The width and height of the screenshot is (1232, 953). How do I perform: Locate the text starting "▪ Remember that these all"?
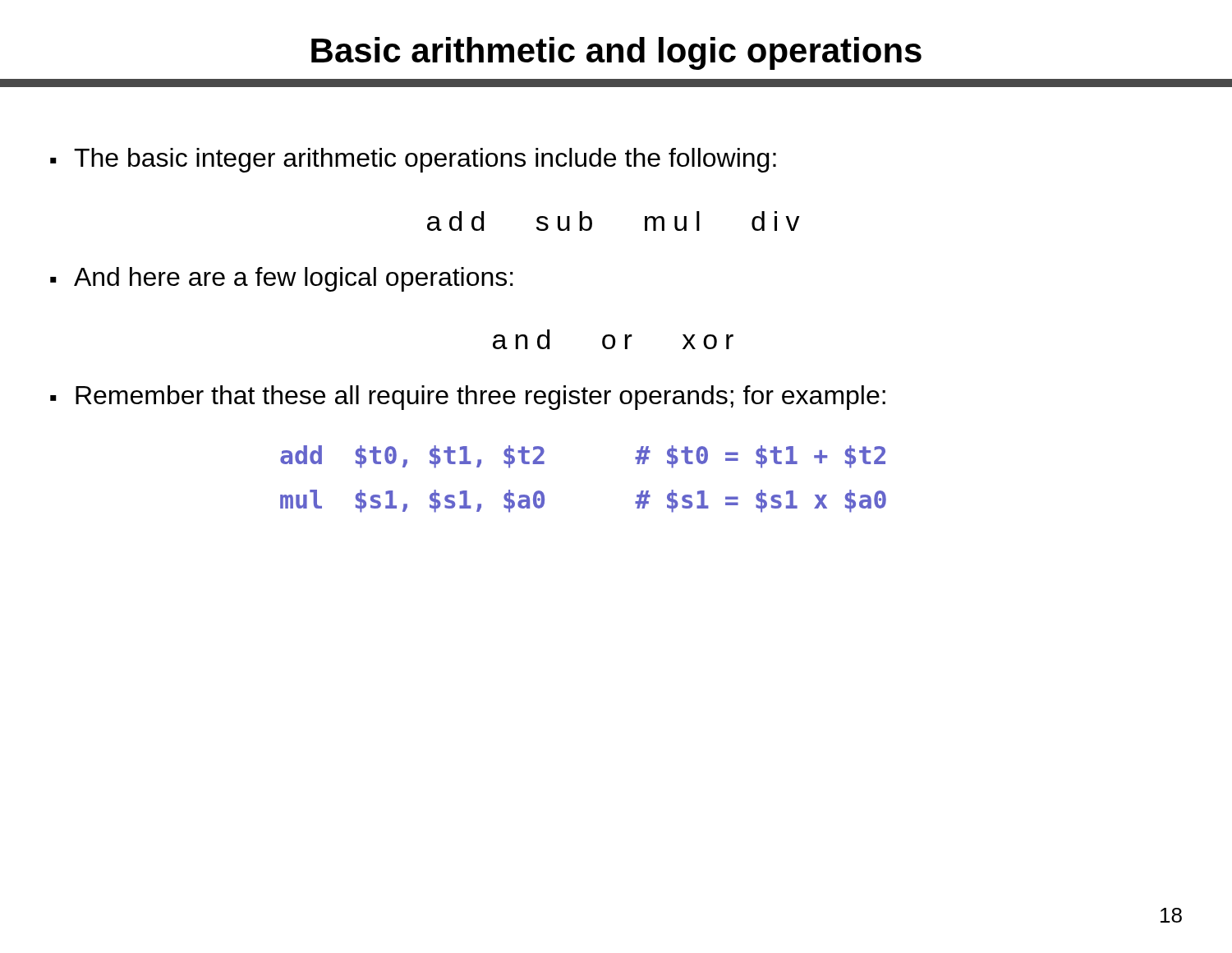468,396
